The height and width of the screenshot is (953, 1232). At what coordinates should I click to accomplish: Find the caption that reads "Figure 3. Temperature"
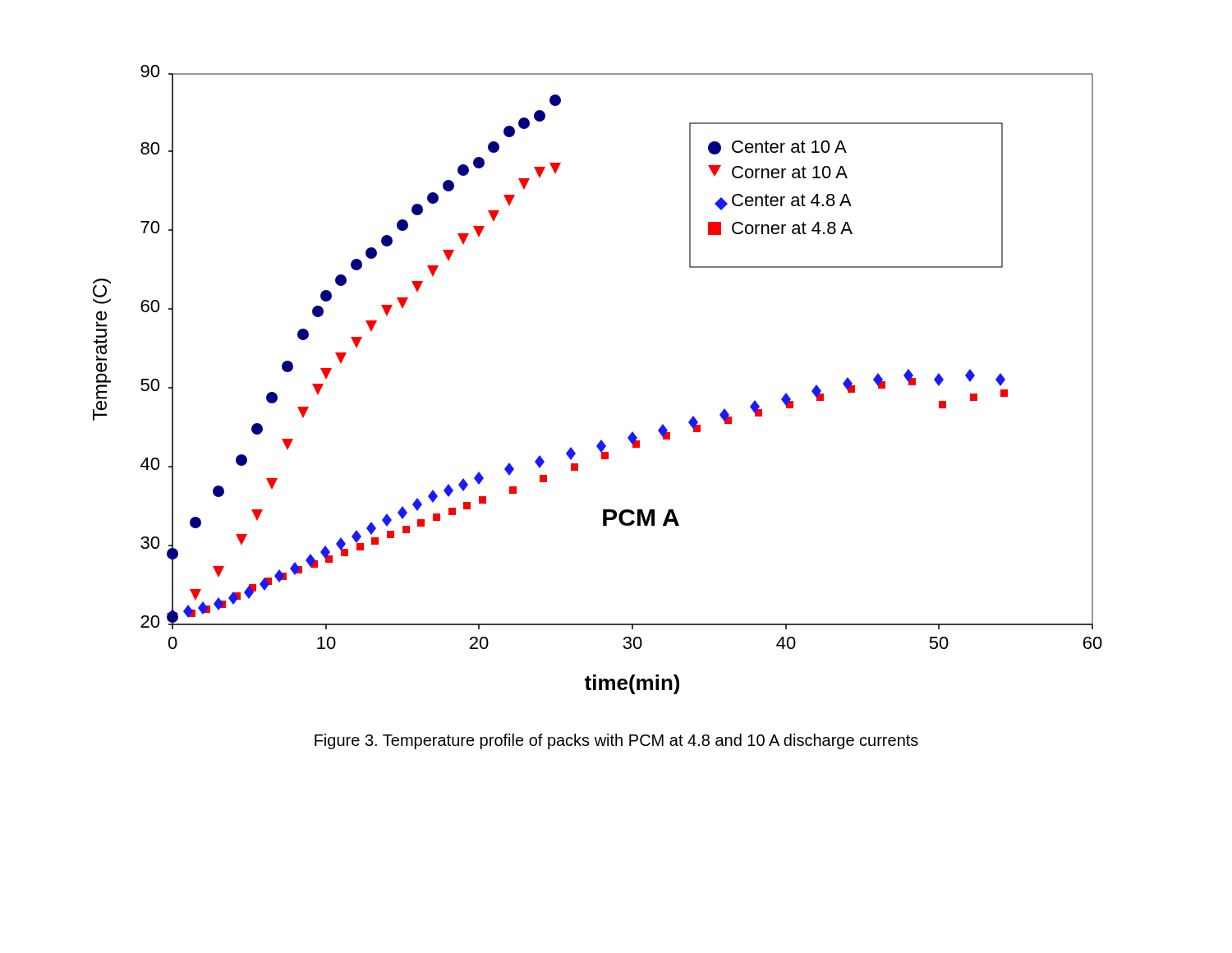coord(616,740)
